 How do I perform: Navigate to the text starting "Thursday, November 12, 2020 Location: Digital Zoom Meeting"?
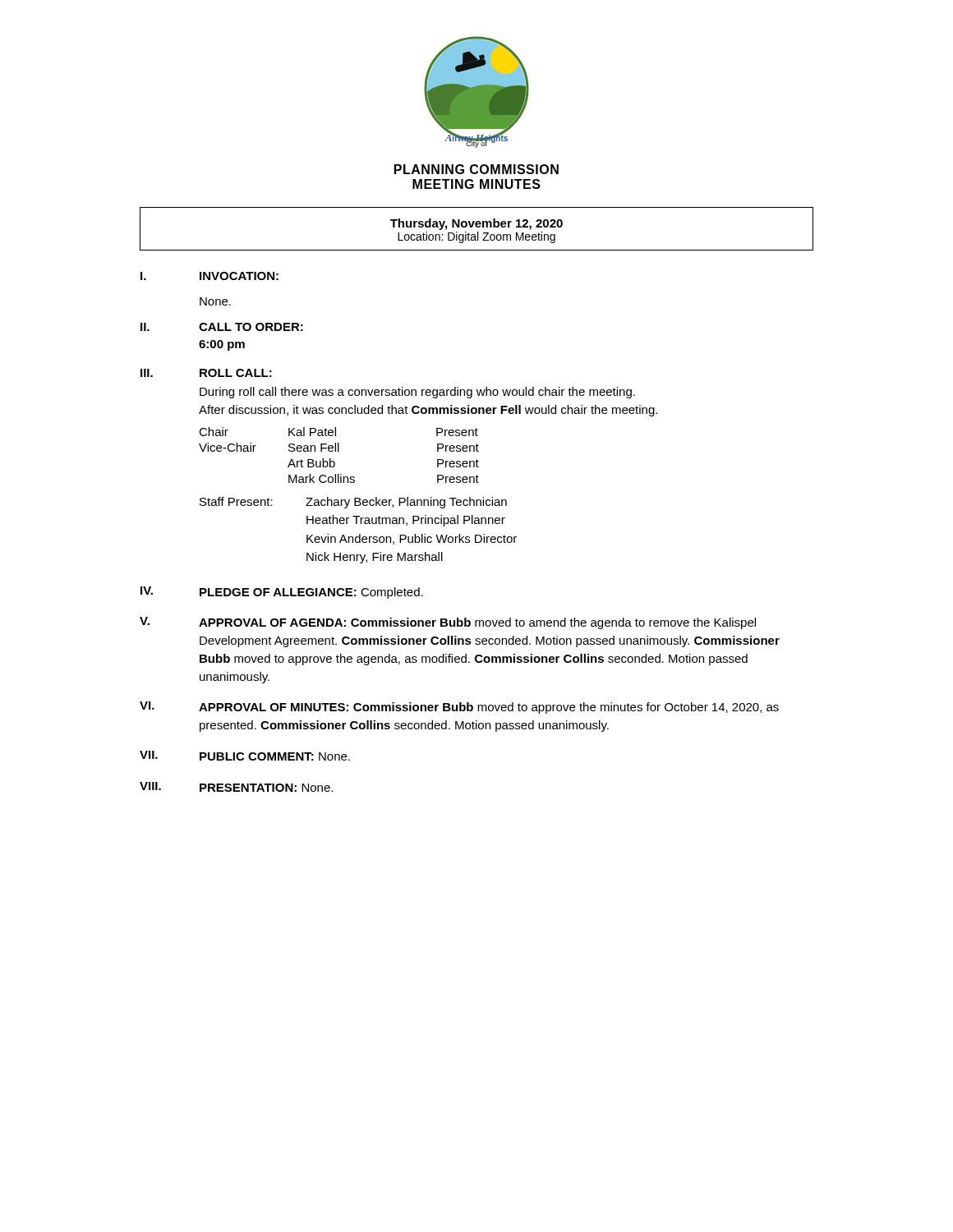pos(476,230)
